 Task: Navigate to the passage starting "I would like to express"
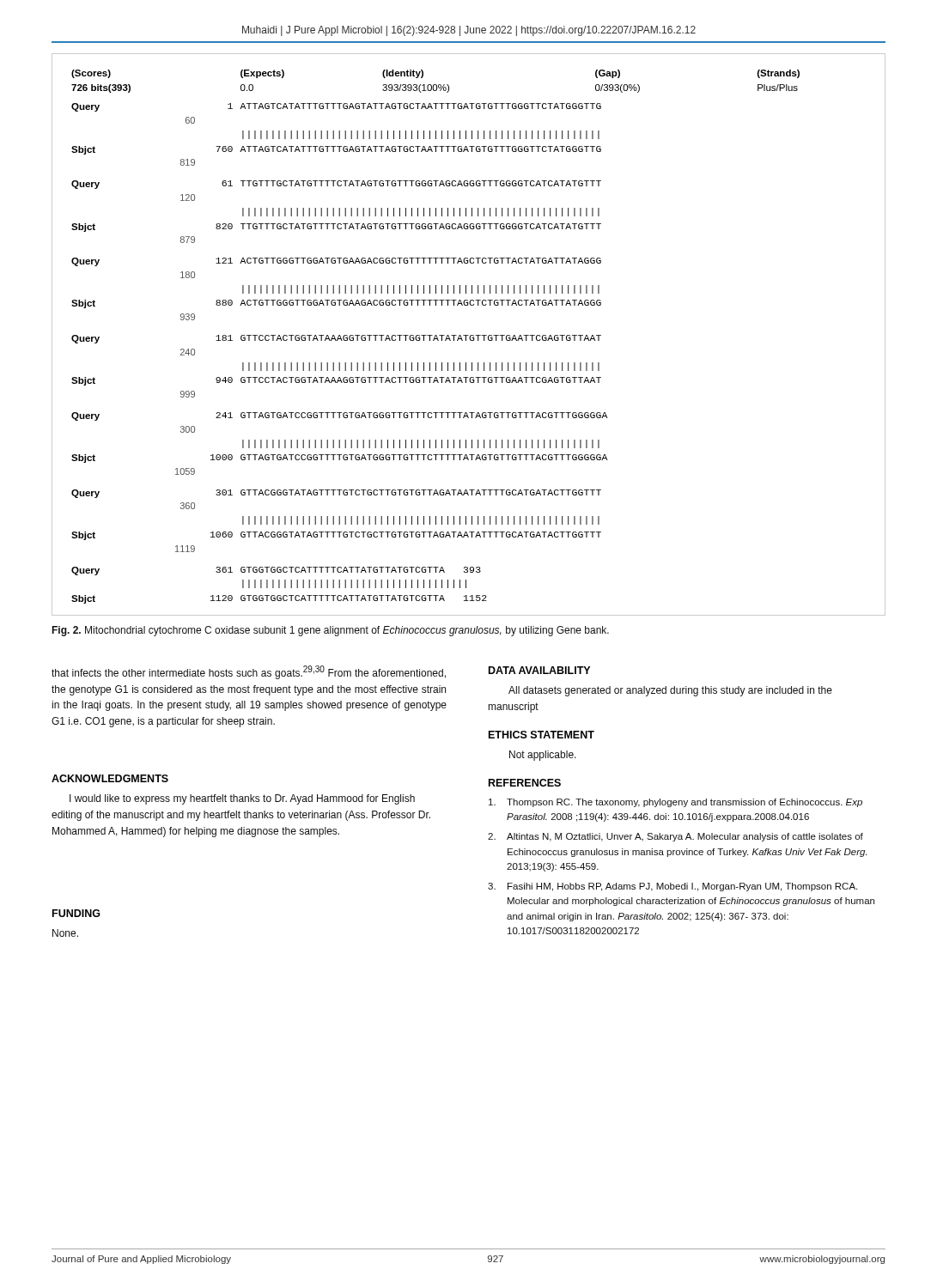tap(241, 815)
